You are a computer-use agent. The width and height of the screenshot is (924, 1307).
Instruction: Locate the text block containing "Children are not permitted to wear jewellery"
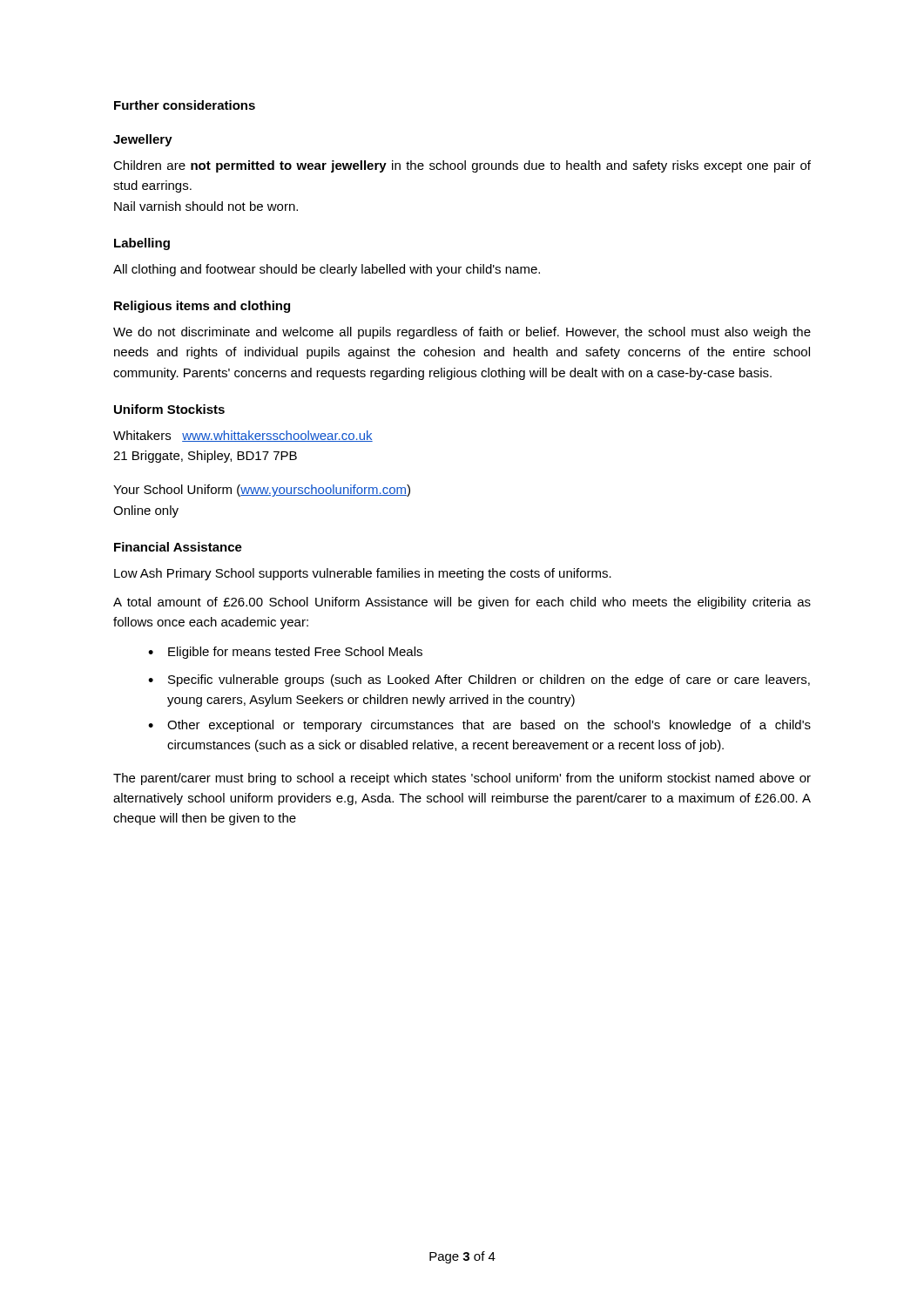462,166
